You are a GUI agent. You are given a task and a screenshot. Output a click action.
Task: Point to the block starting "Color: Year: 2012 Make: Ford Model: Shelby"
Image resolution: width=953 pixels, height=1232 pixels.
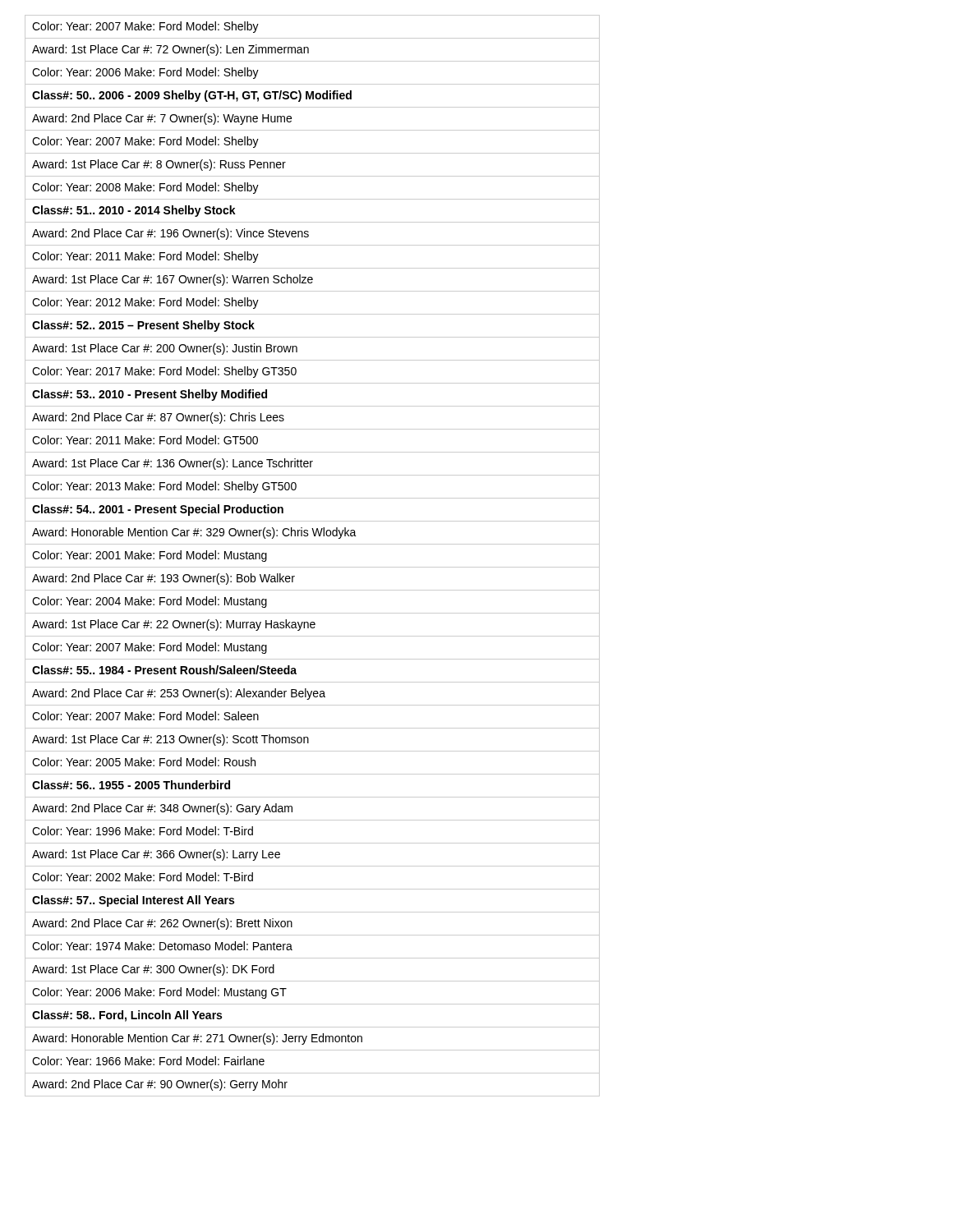point(145,302)
